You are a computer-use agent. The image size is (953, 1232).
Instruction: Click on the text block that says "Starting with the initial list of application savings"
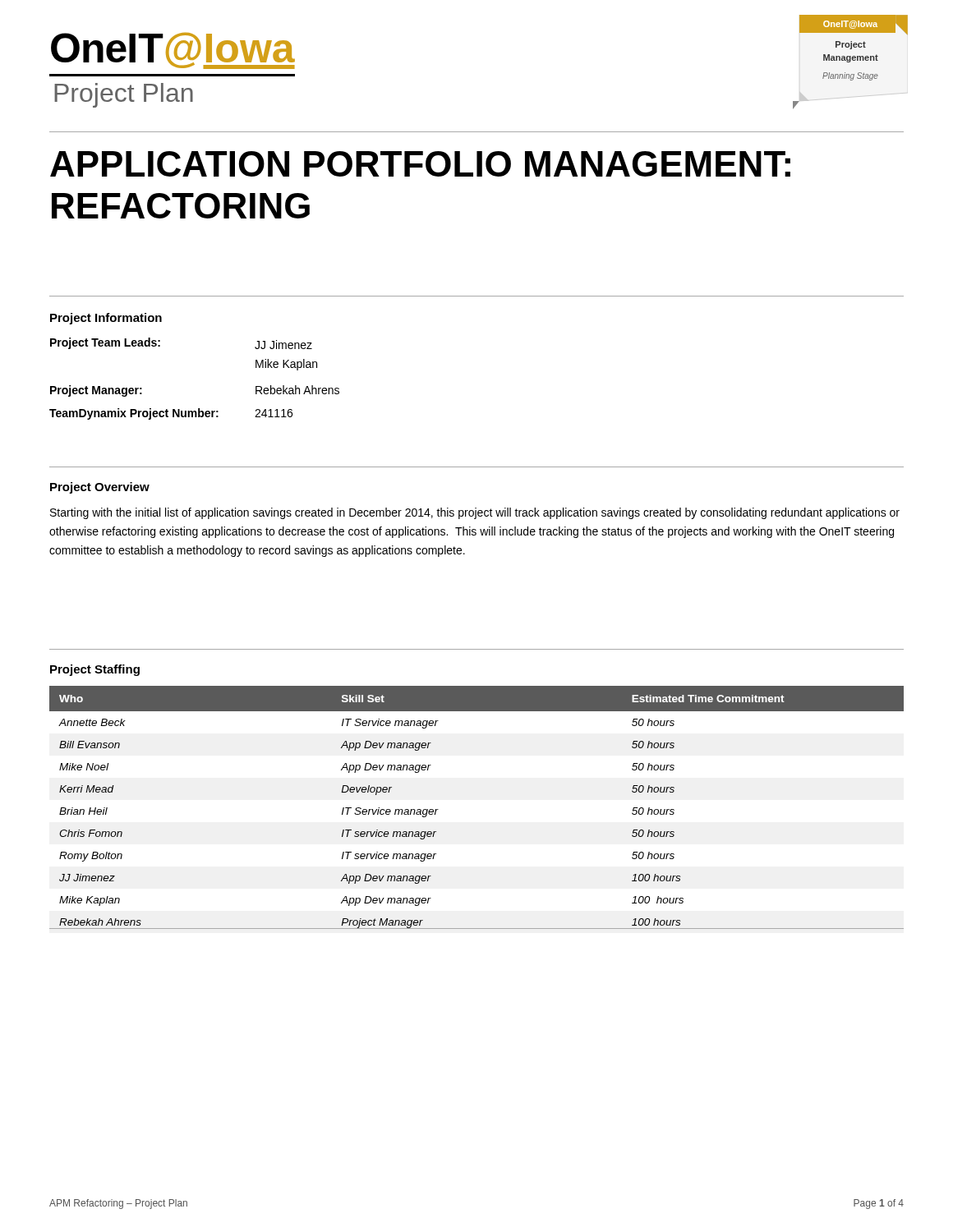474,531
